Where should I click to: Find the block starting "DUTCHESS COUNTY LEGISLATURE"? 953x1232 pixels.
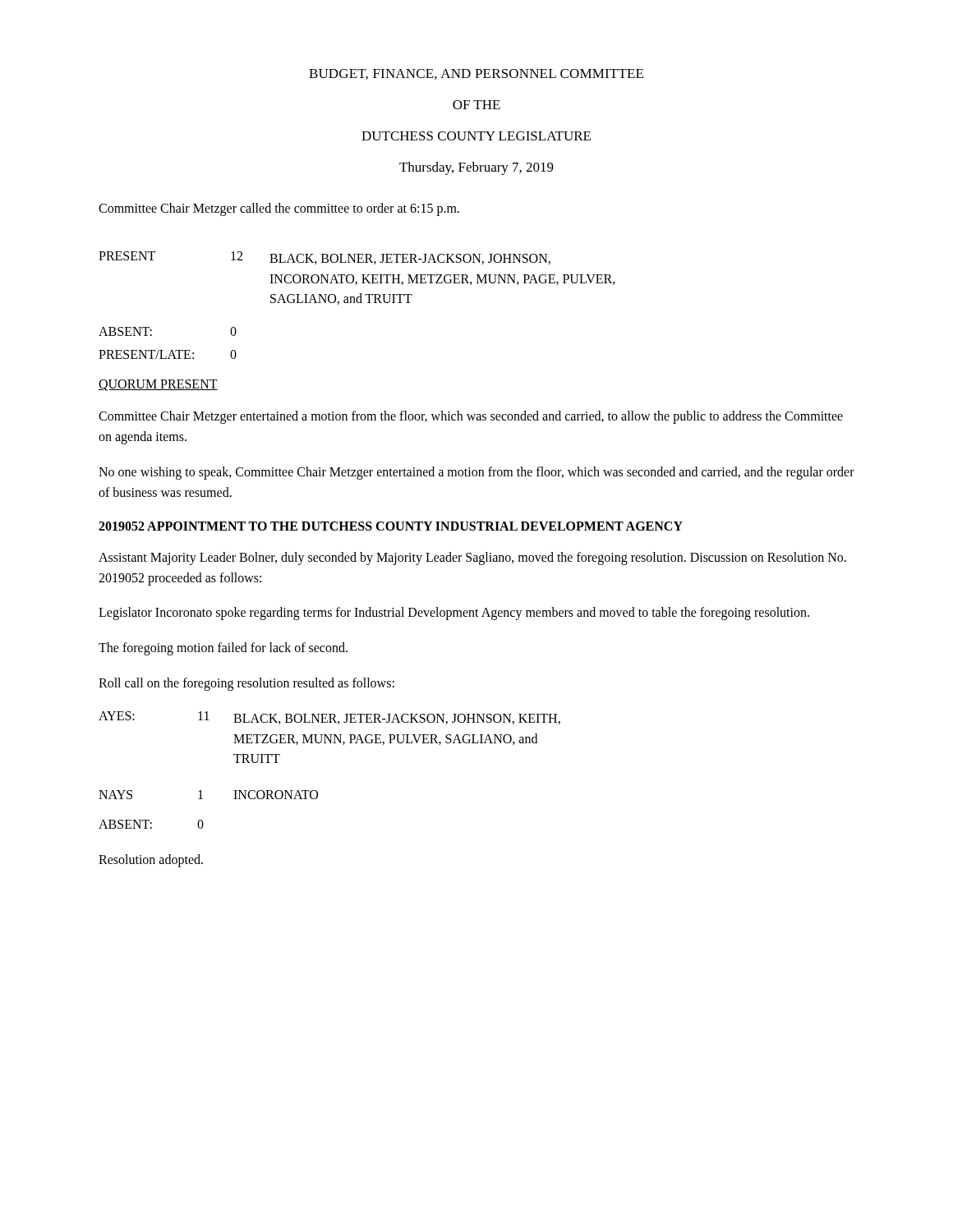[x=476, y=136]
